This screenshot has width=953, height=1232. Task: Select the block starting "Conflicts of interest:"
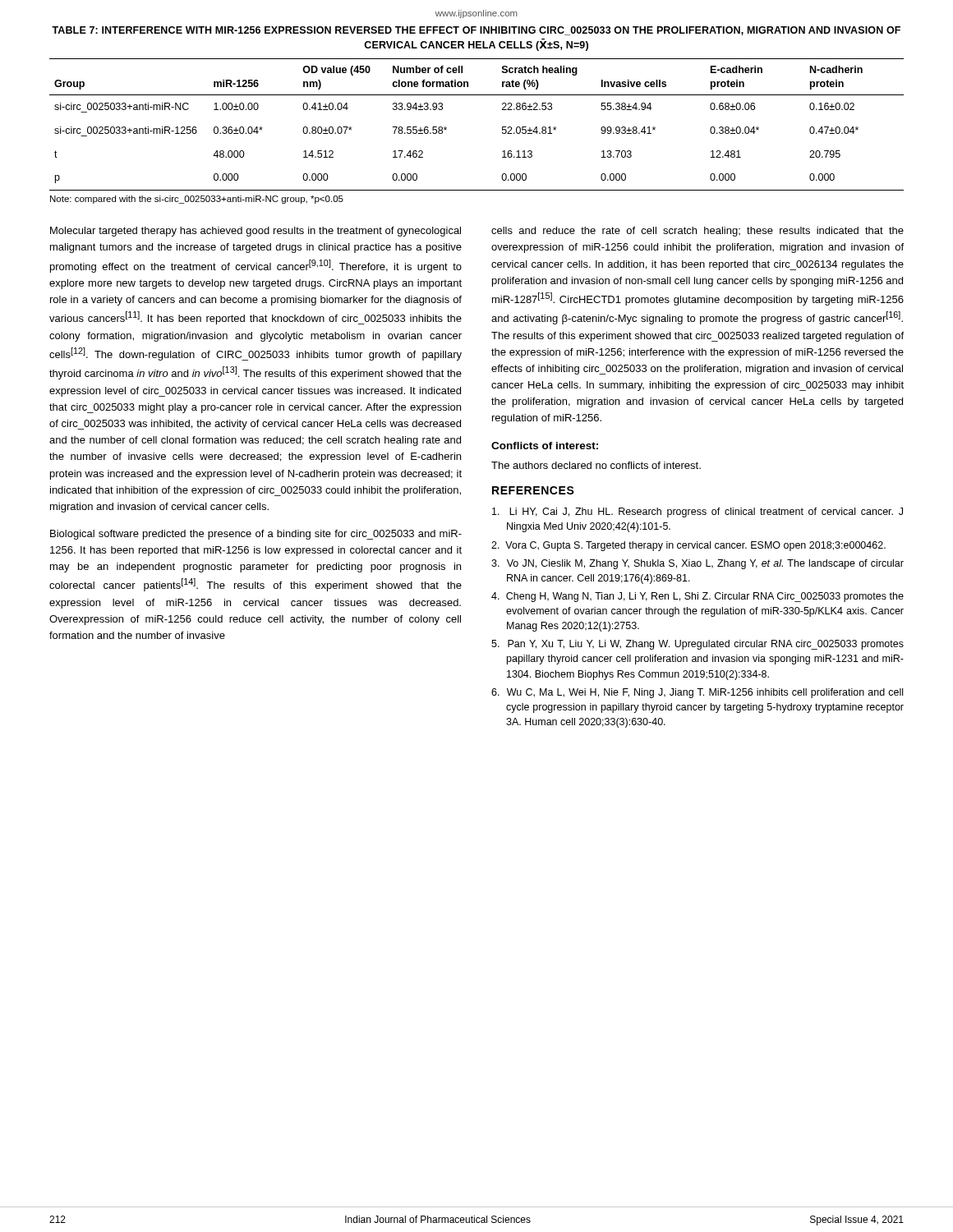tap(545, 445)
